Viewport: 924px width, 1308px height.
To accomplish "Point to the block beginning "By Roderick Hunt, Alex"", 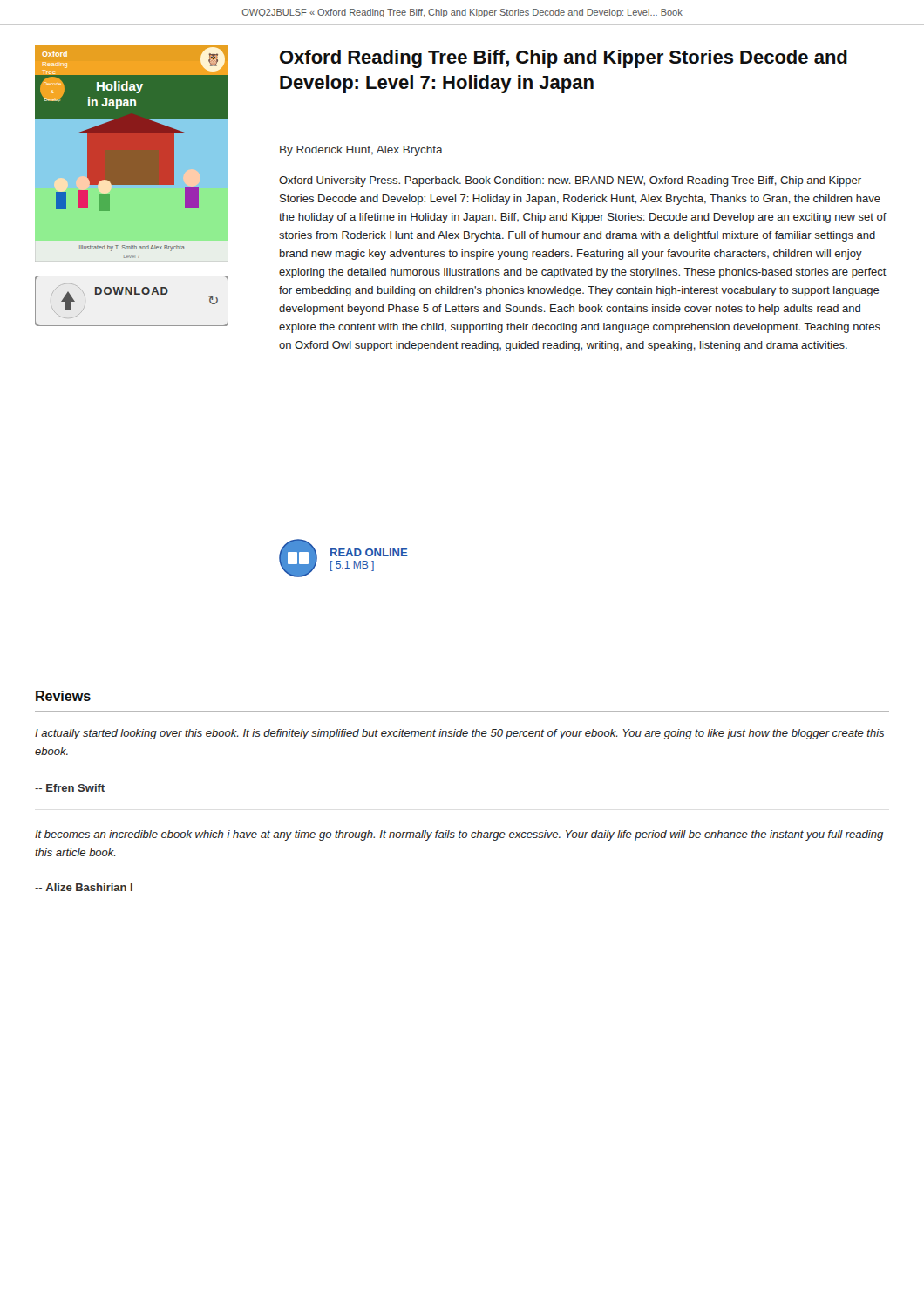I will pos(361,150).
